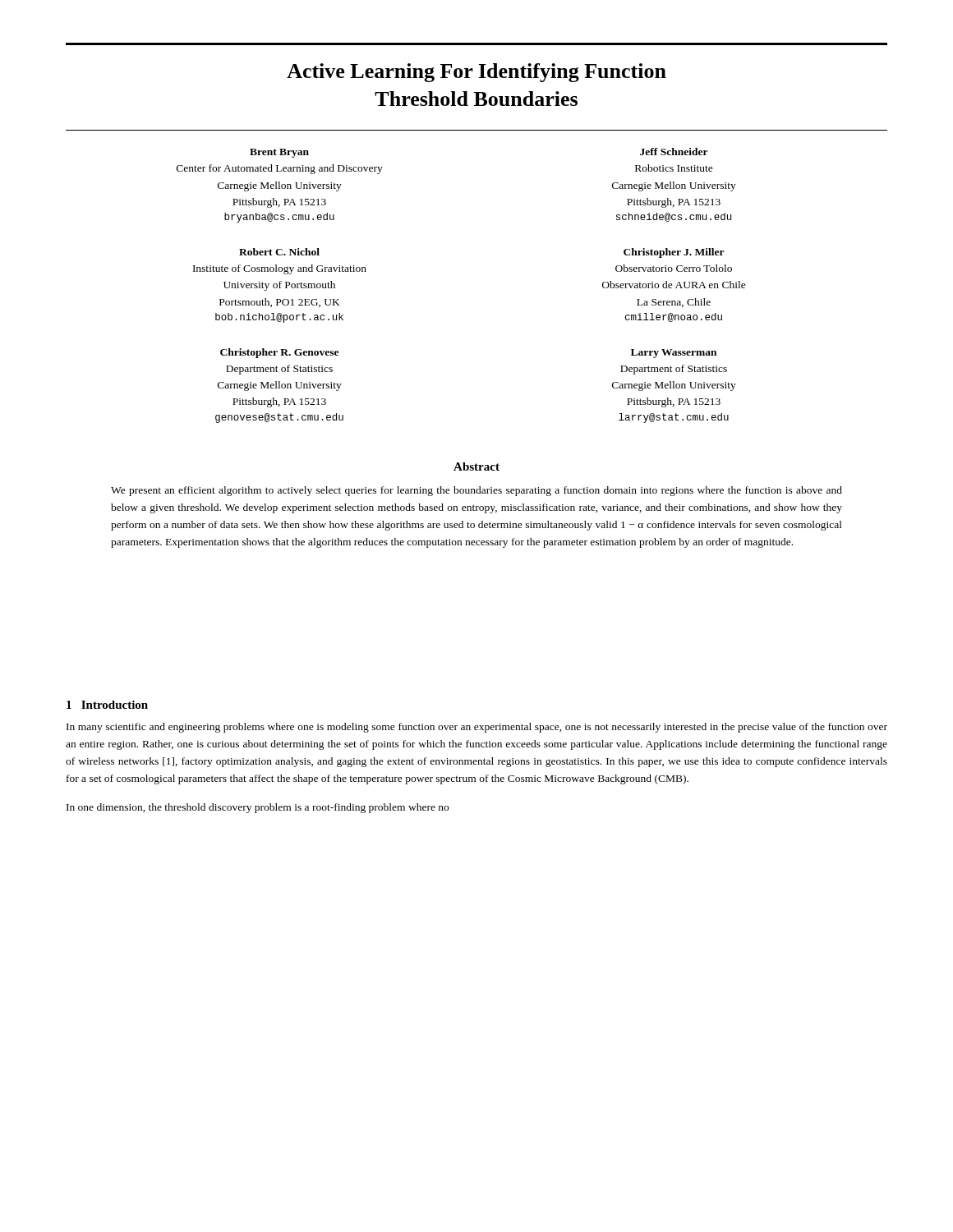Point to the block starting "Robert C. Nichol Institute of"
The image size is (953, 1232).
(x=279, y=285)
